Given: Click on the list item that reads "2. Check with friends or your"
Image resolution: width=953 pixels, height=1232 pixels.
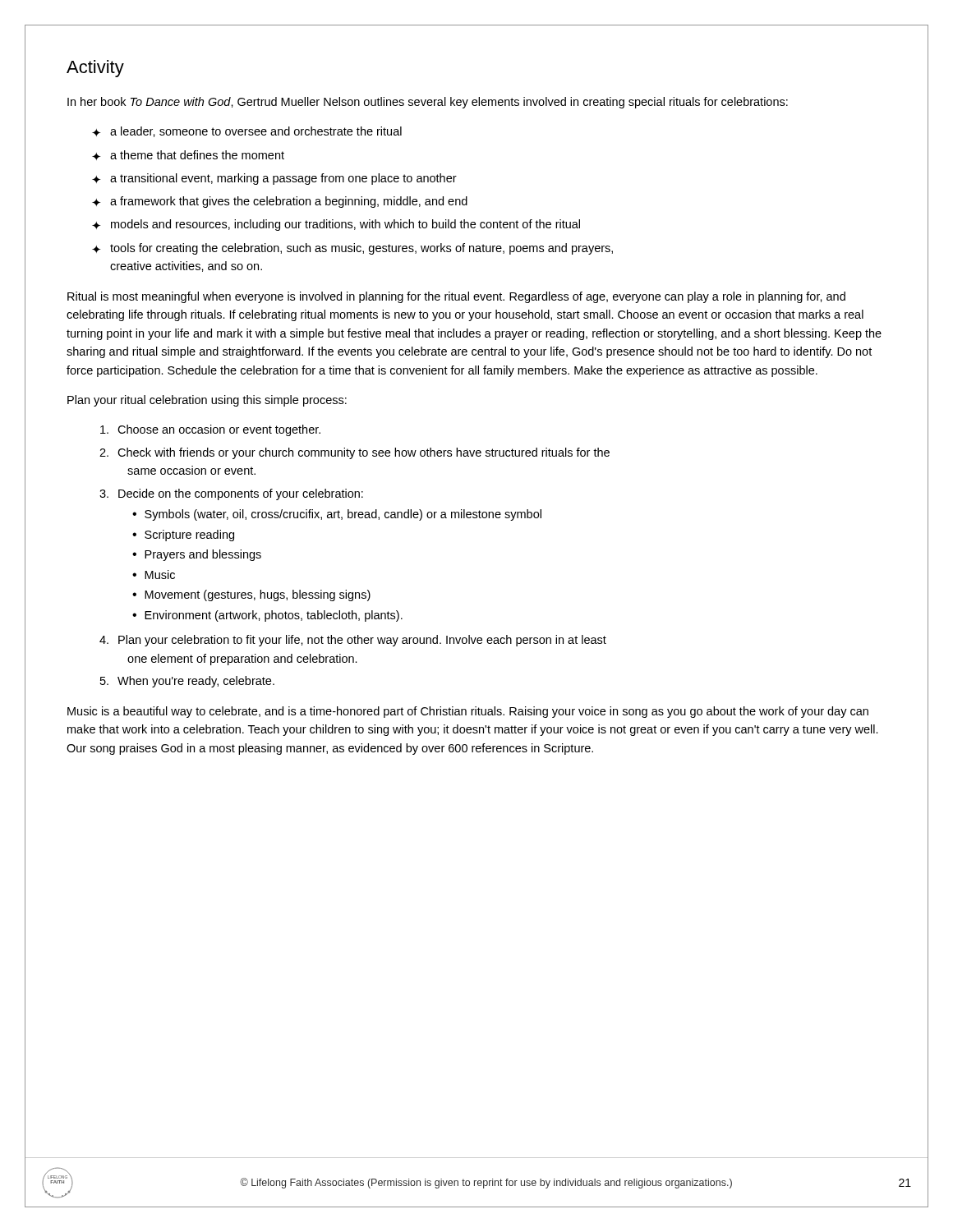Looking at the screenshot, I should [355, 462].
